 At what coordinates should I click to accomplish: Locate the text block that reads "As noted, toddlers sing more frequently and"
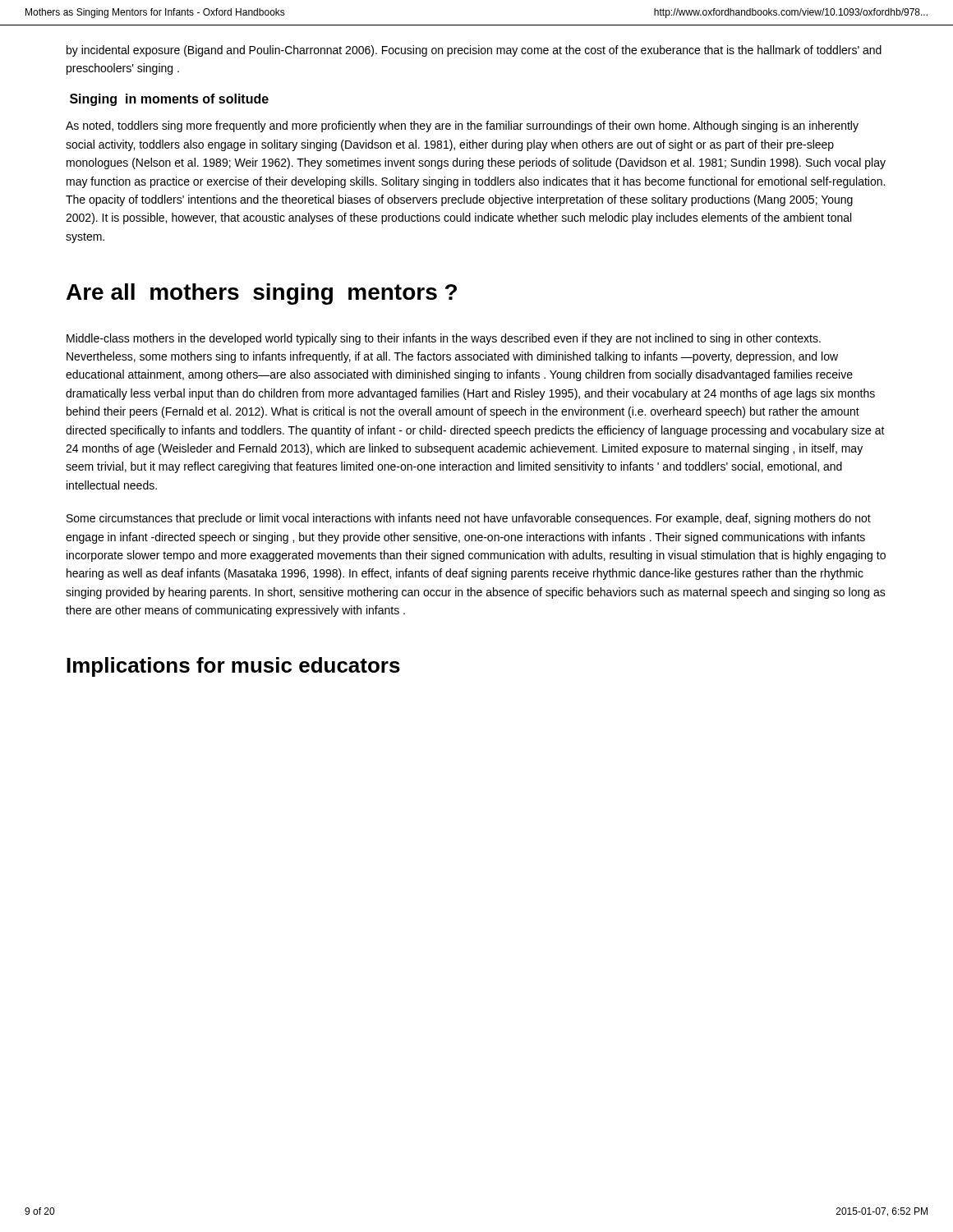(476, 181)
